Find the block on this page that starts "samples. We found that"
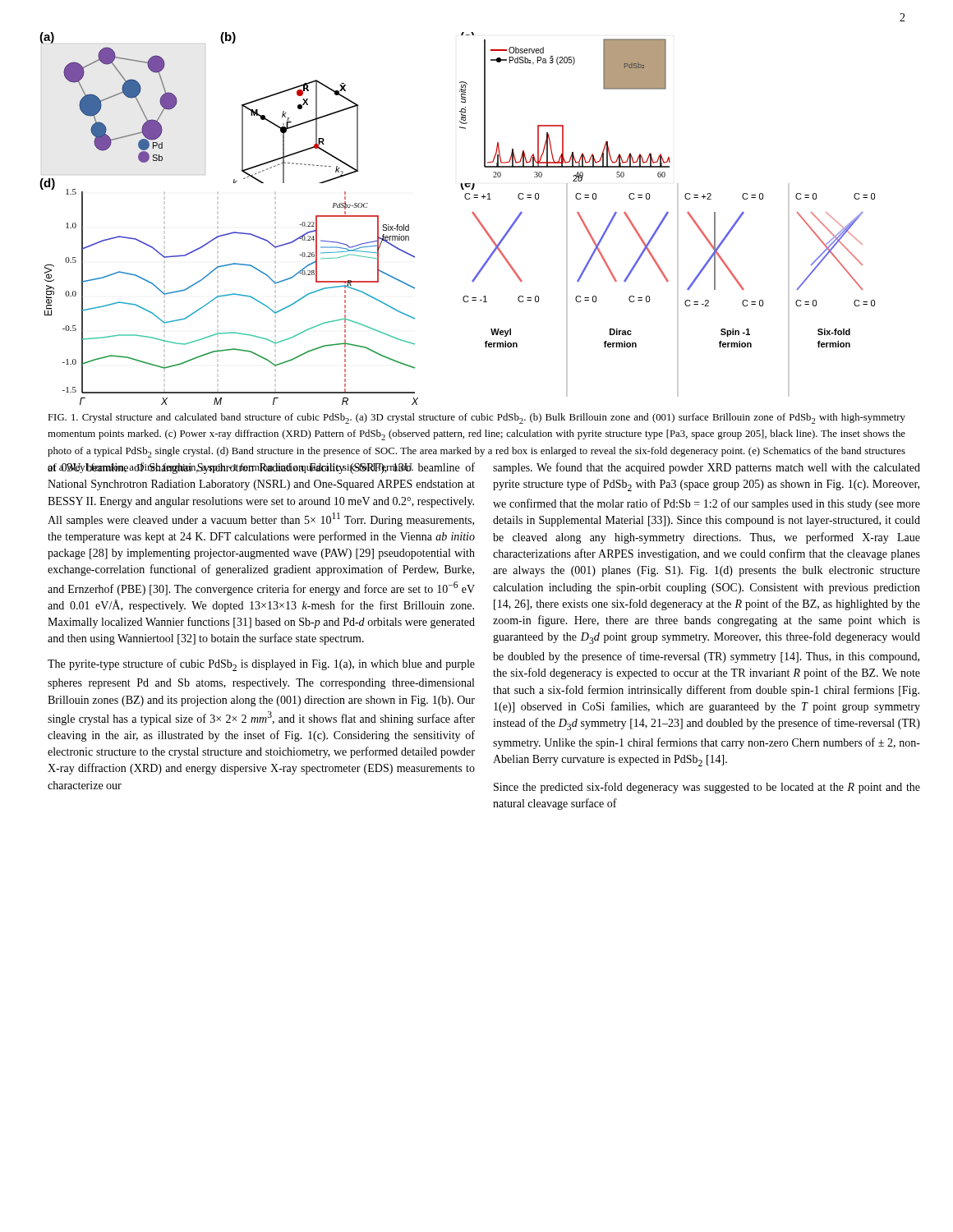 point(707,636)
